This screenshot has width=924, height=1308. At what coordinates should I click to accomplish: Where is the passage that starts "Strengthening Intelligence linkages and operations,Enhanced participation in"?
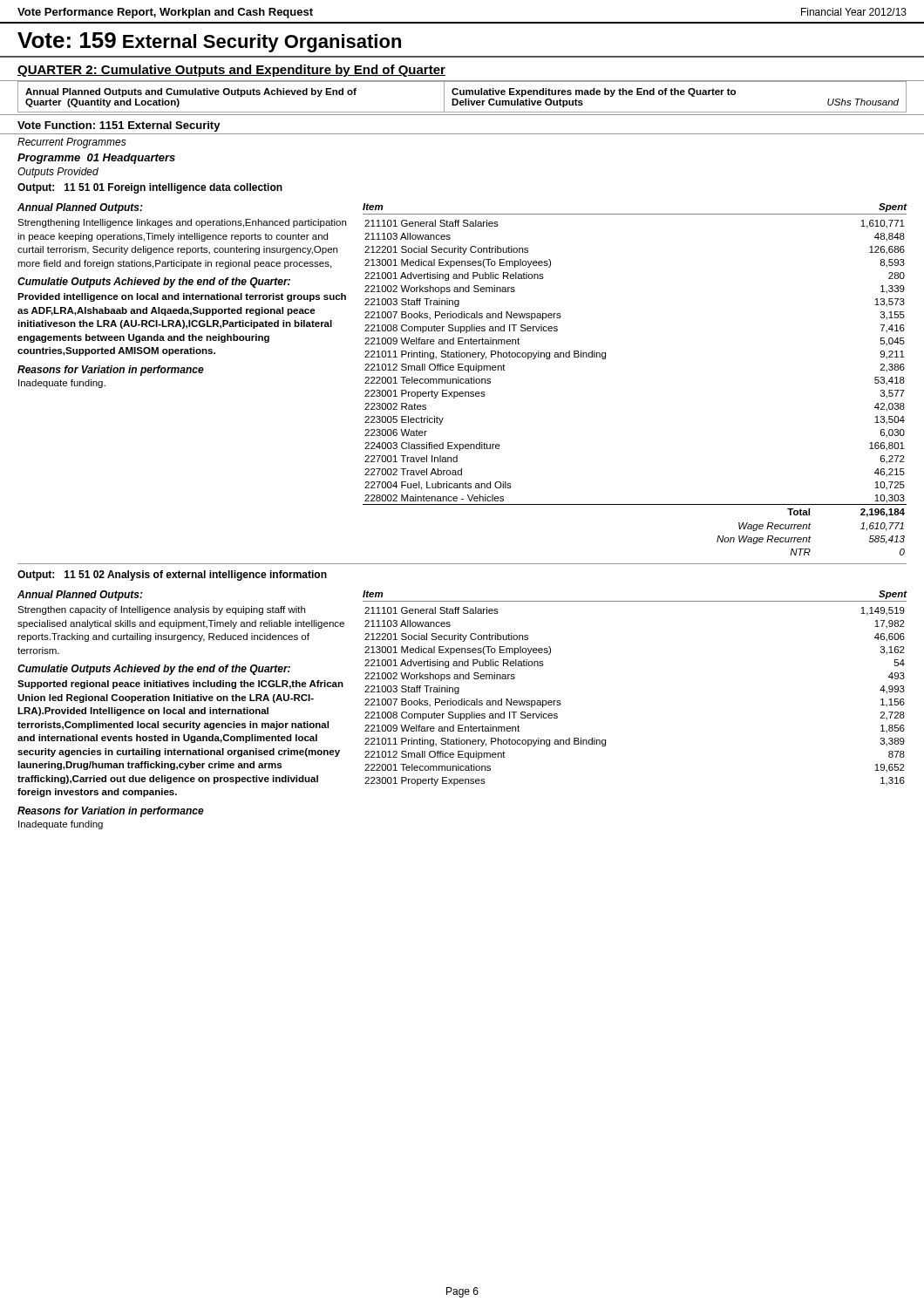(182, 243)
